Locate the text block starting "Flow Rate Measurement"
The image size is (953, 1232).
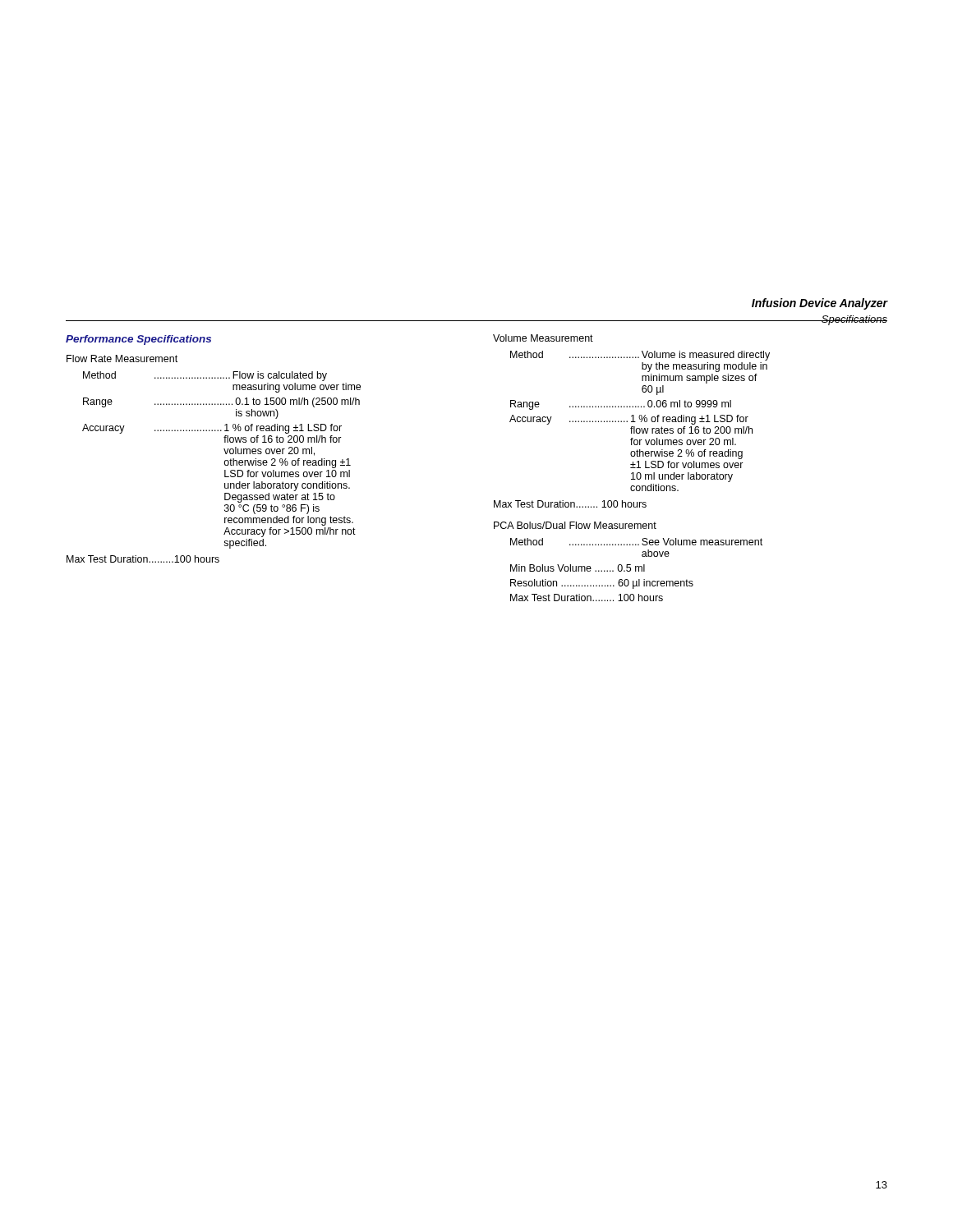tap(122, 359)
